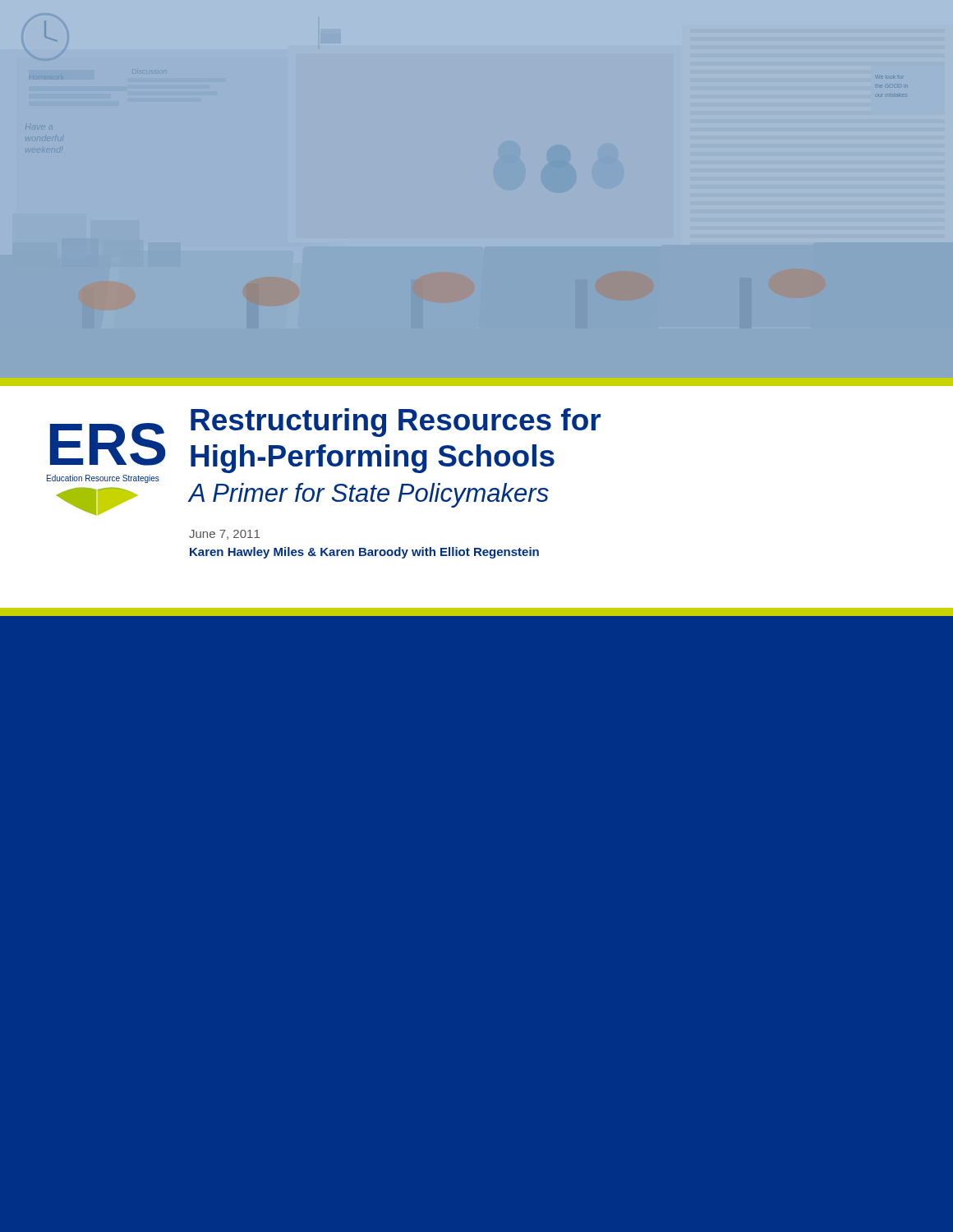
Task: Locate the passage starting "Karen Hawley Miles & Karen Baroody with"
Action: point(364,551)
